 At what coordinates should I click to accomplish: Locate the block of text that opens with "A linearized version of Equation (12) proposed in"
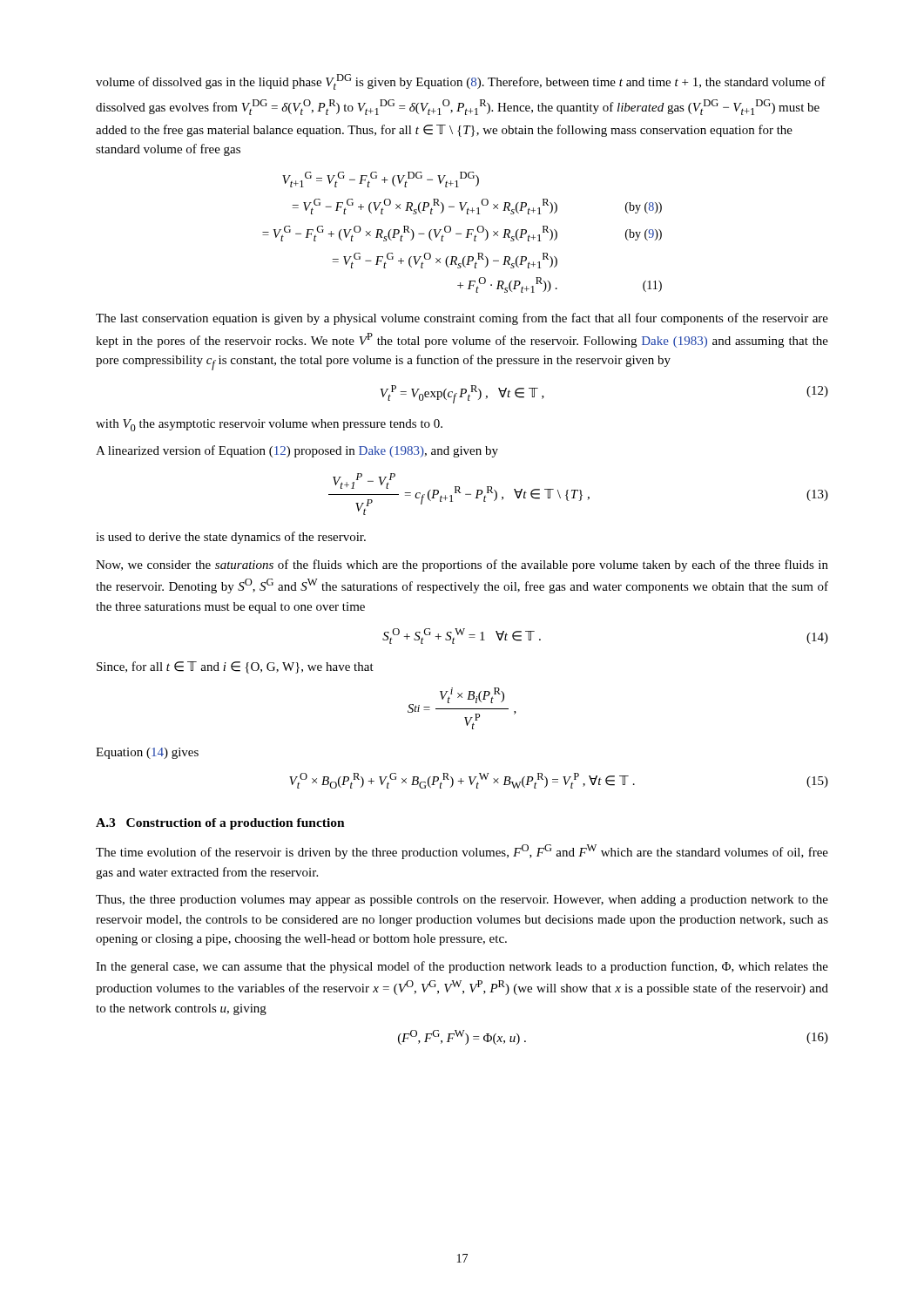[297, 451]
